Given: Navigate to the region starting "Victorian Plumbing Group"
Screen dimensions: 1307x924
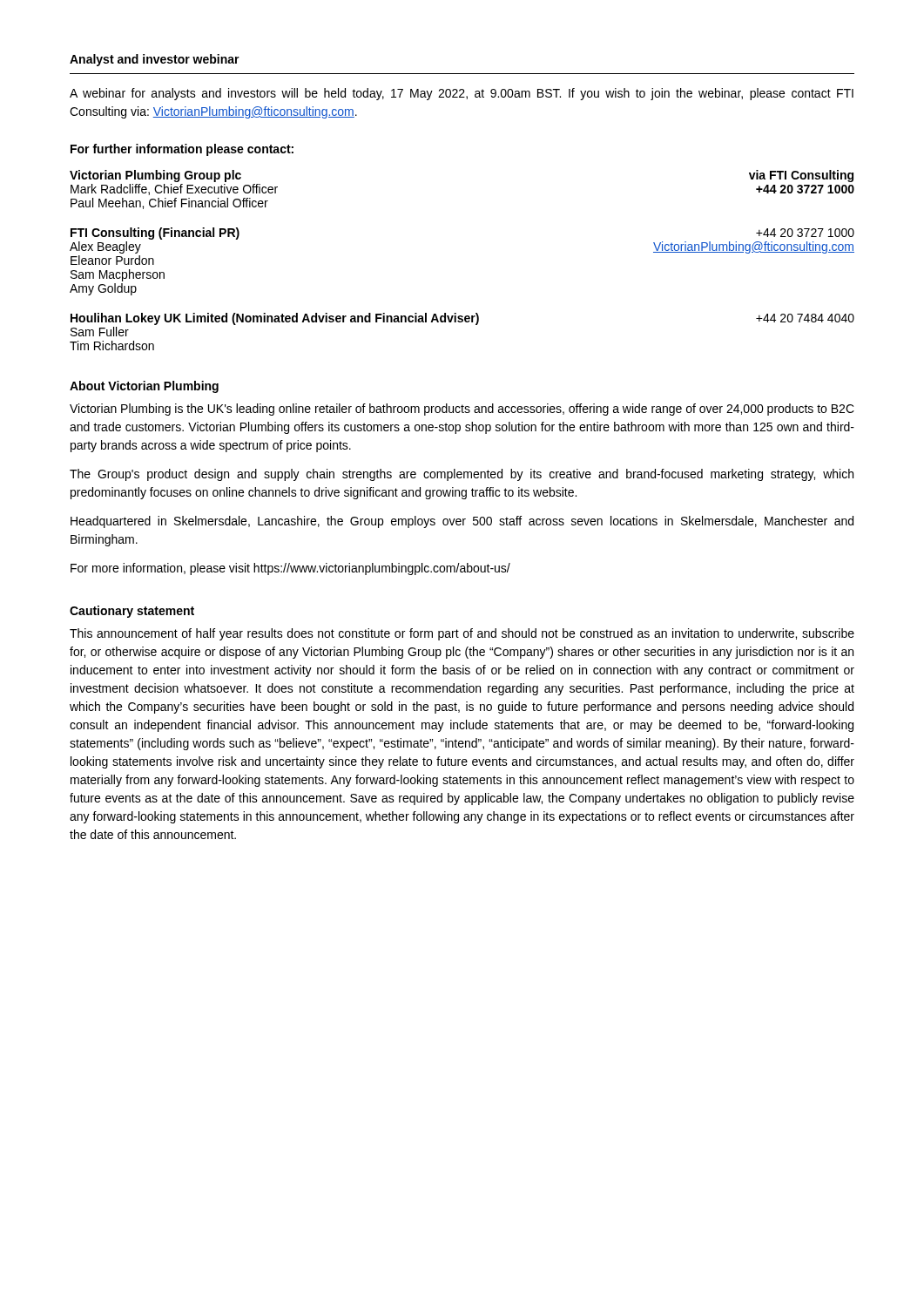Looking at the screenshot, I should pos(157,176).
